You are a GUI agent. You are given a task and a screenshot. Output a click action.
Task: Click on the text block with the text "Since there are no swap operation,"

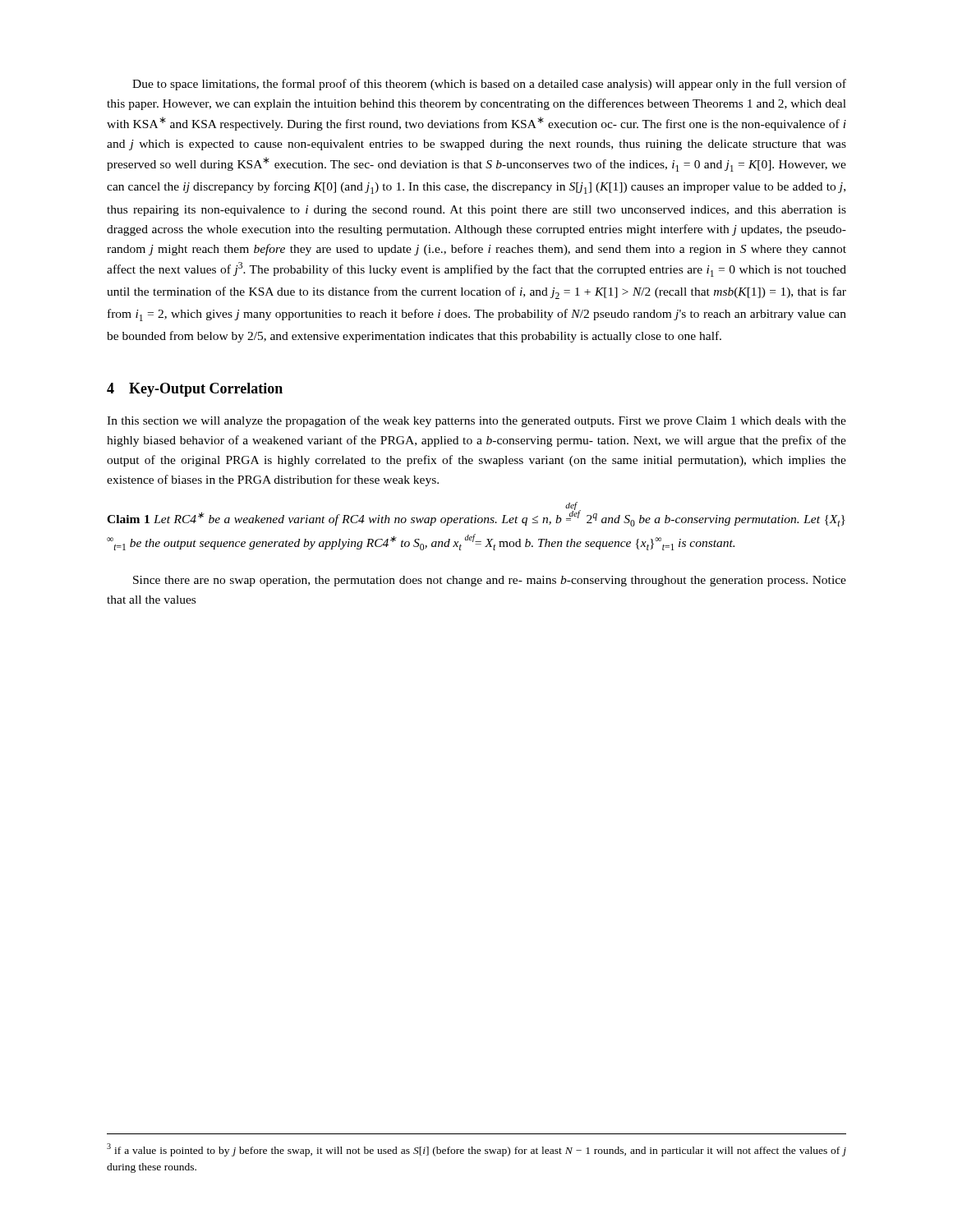coord(476,590)
